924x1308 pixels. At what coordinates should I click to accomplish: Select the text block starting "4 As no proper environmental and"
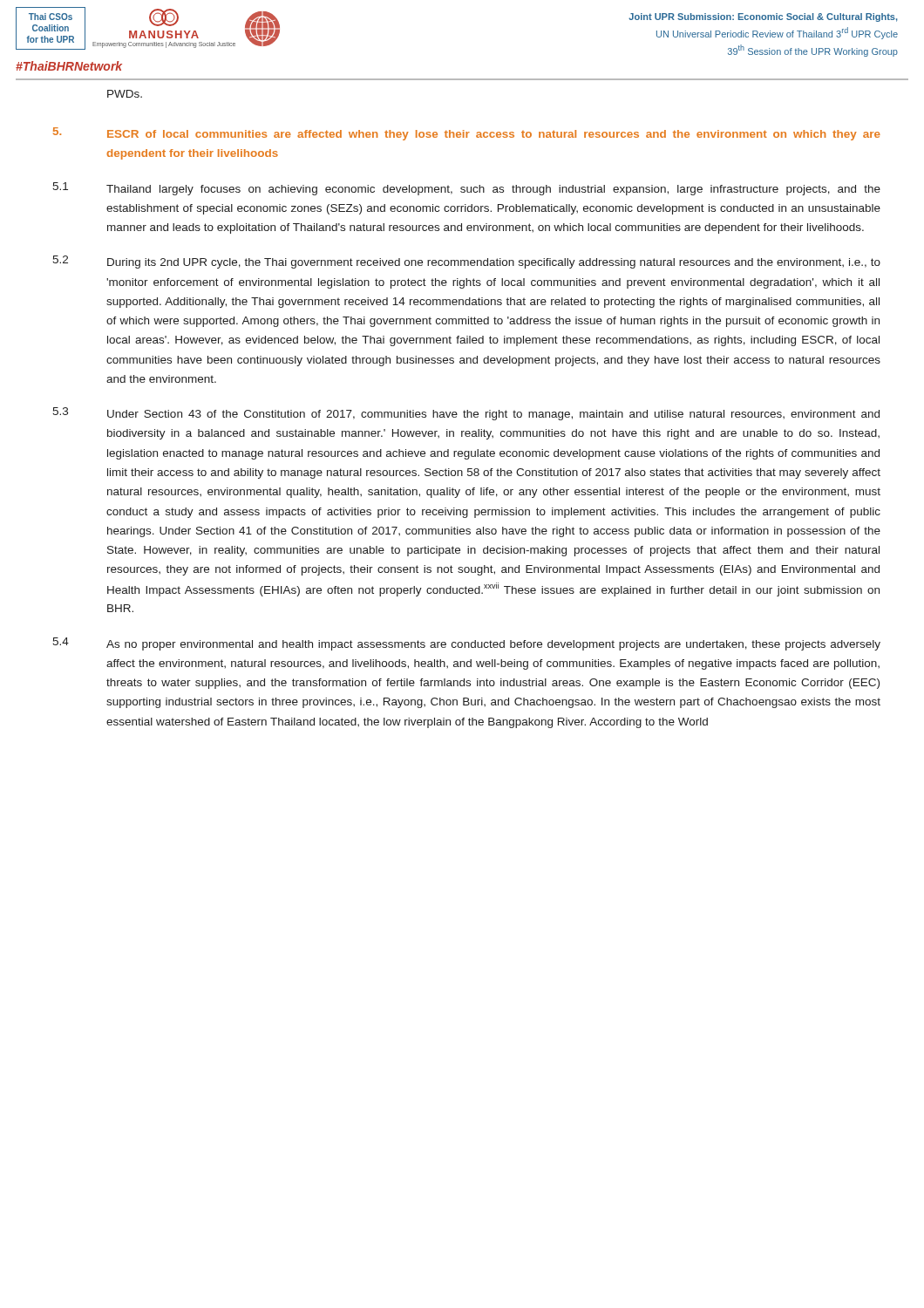pyautogui.click(x=466, y=683)
